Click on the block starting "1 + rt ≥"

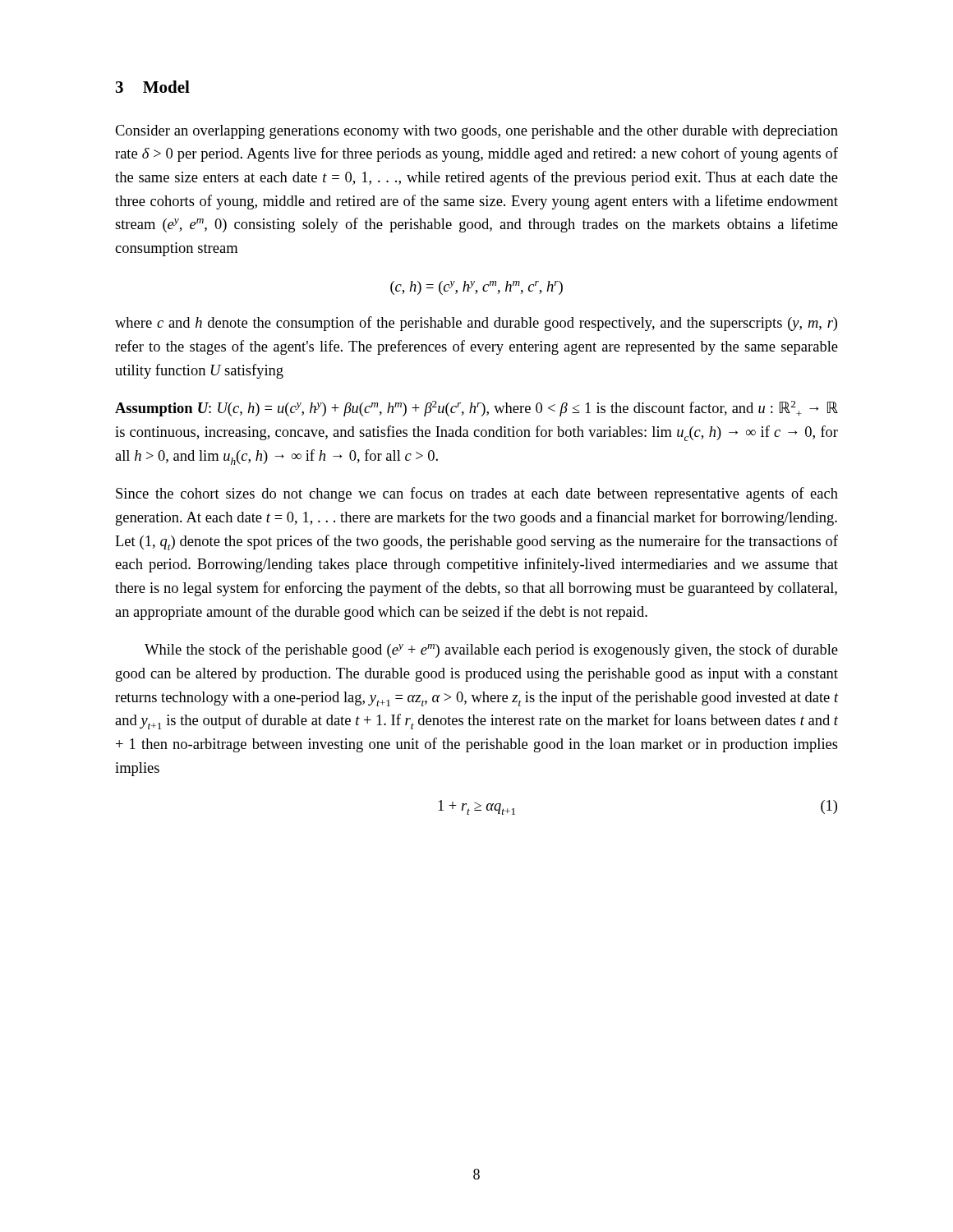pos(478,807)
